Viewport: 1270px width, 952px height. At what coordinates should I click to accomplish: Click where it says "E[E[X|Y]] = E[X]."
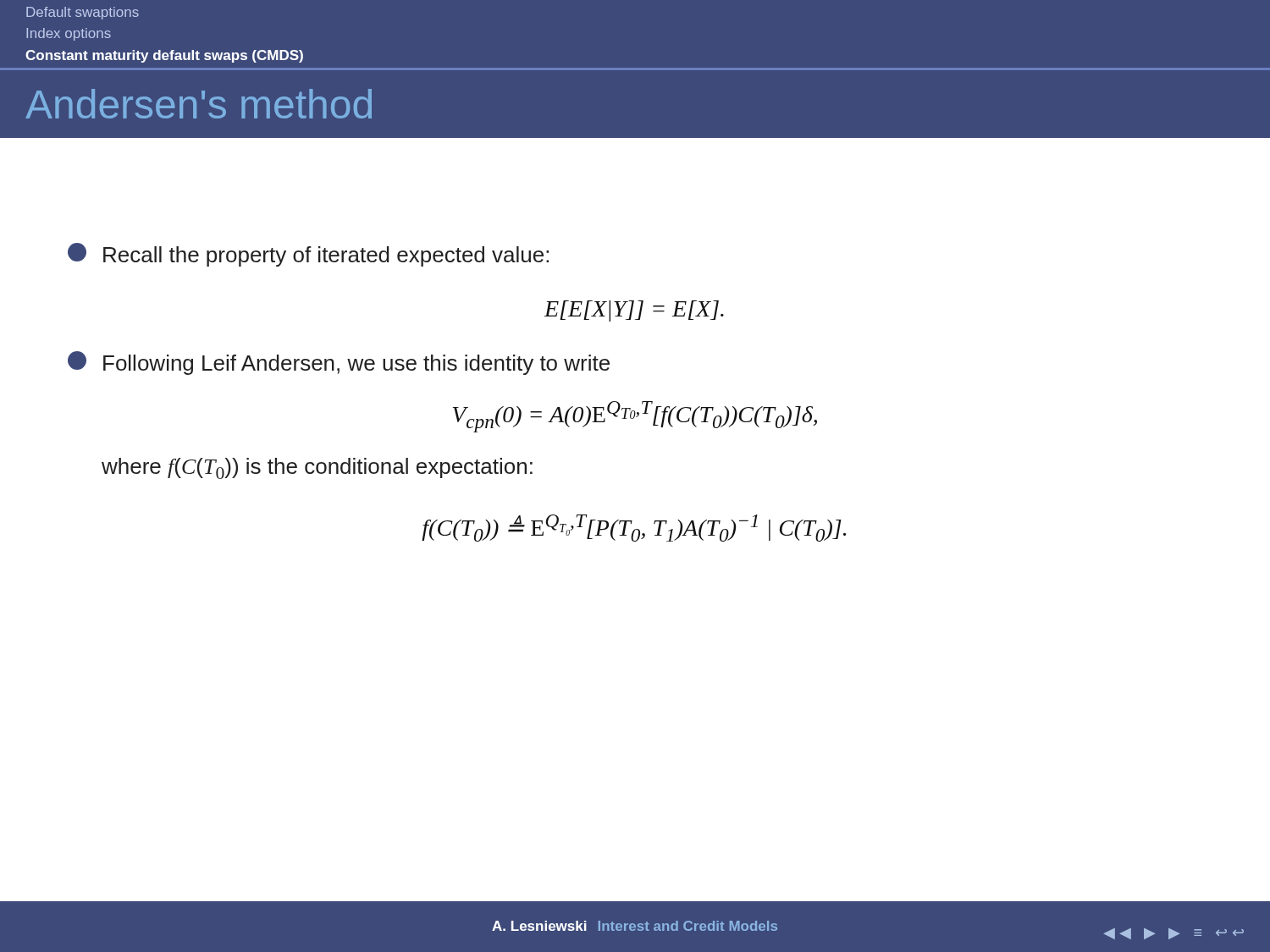click(635, 309)
